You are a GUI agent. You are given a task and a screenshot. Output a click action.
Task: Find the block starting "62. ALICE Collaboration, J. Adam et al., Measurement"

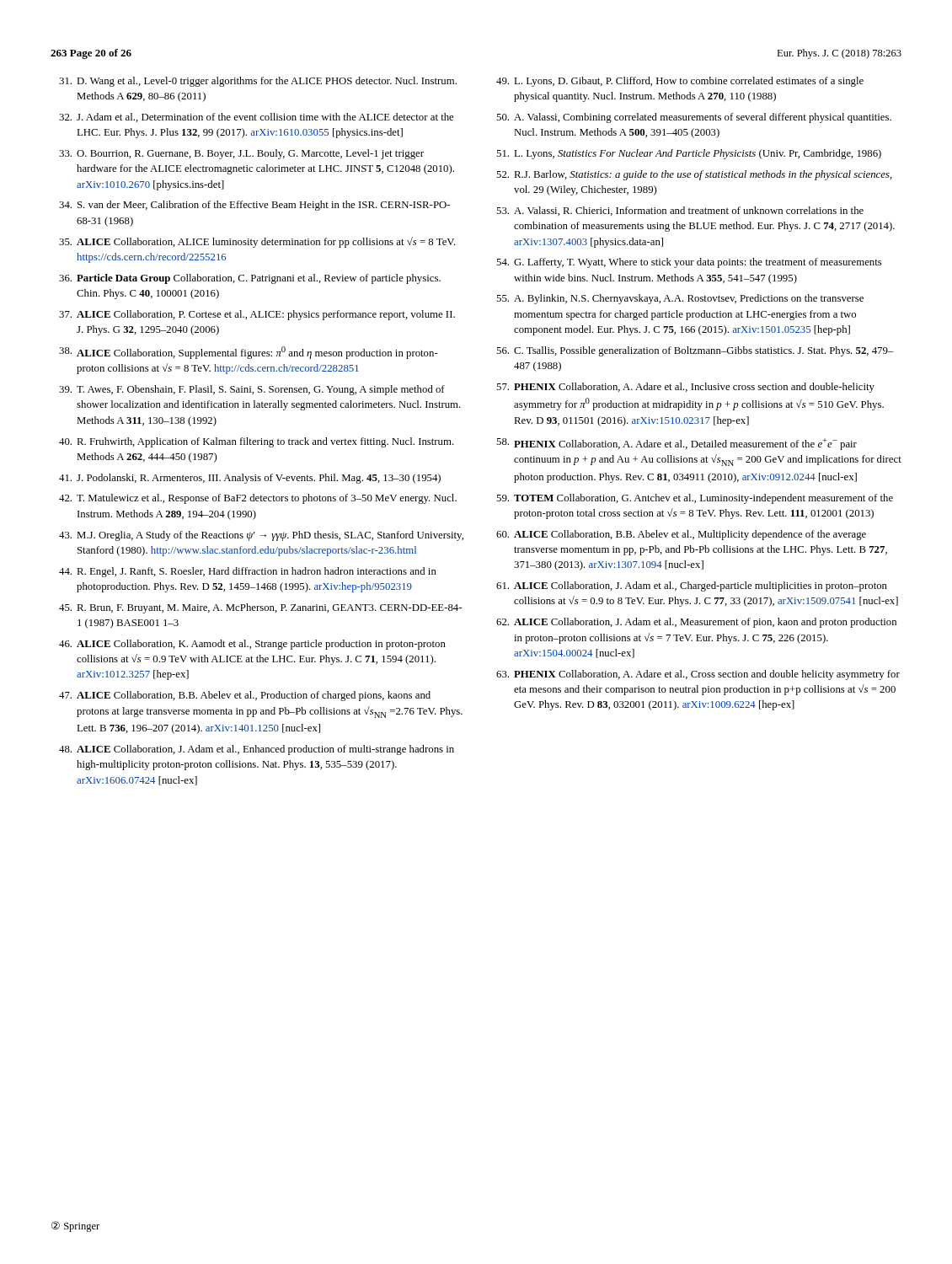coord(695,638)
